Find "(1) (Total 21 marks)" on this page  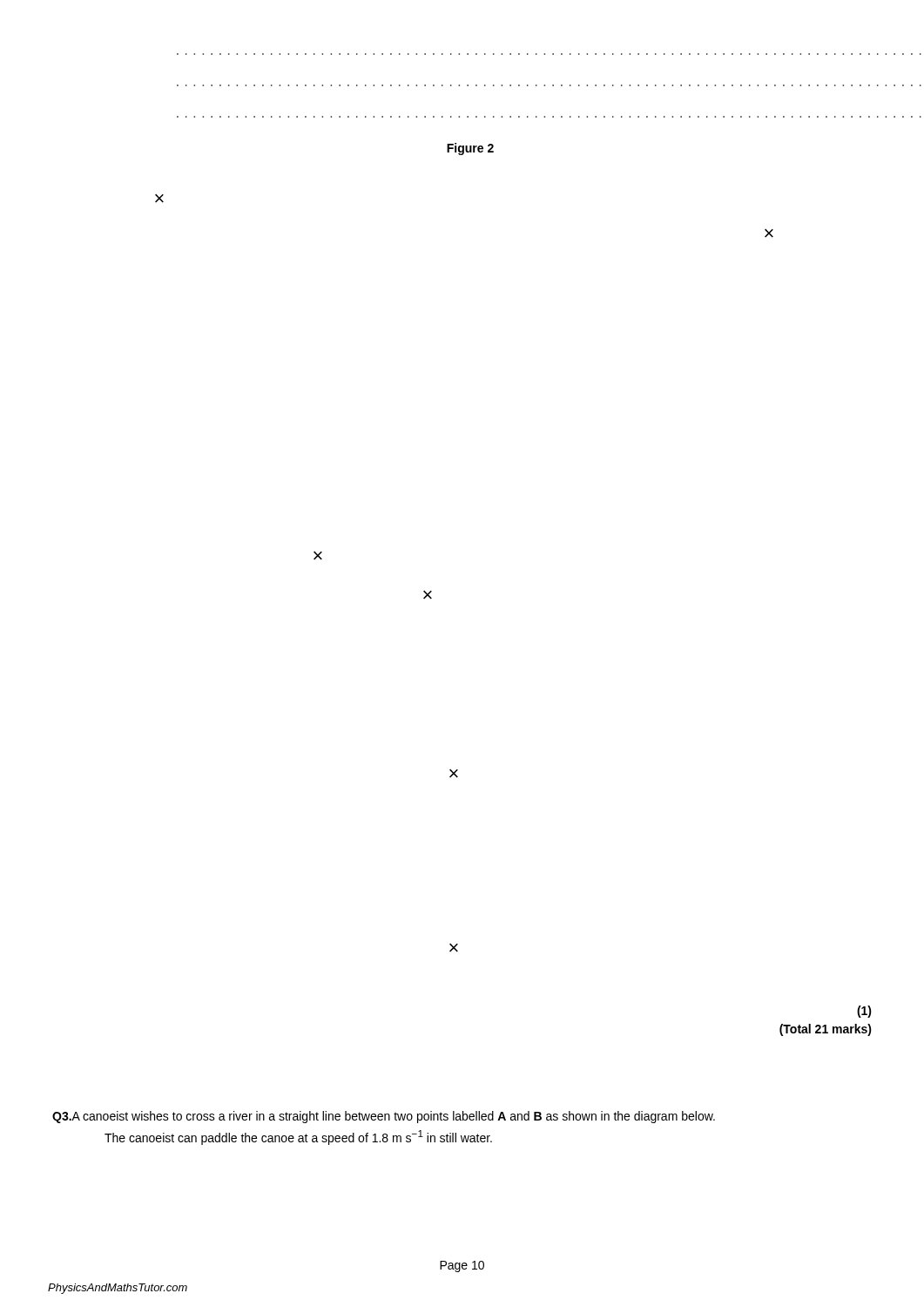point(825,1020)
